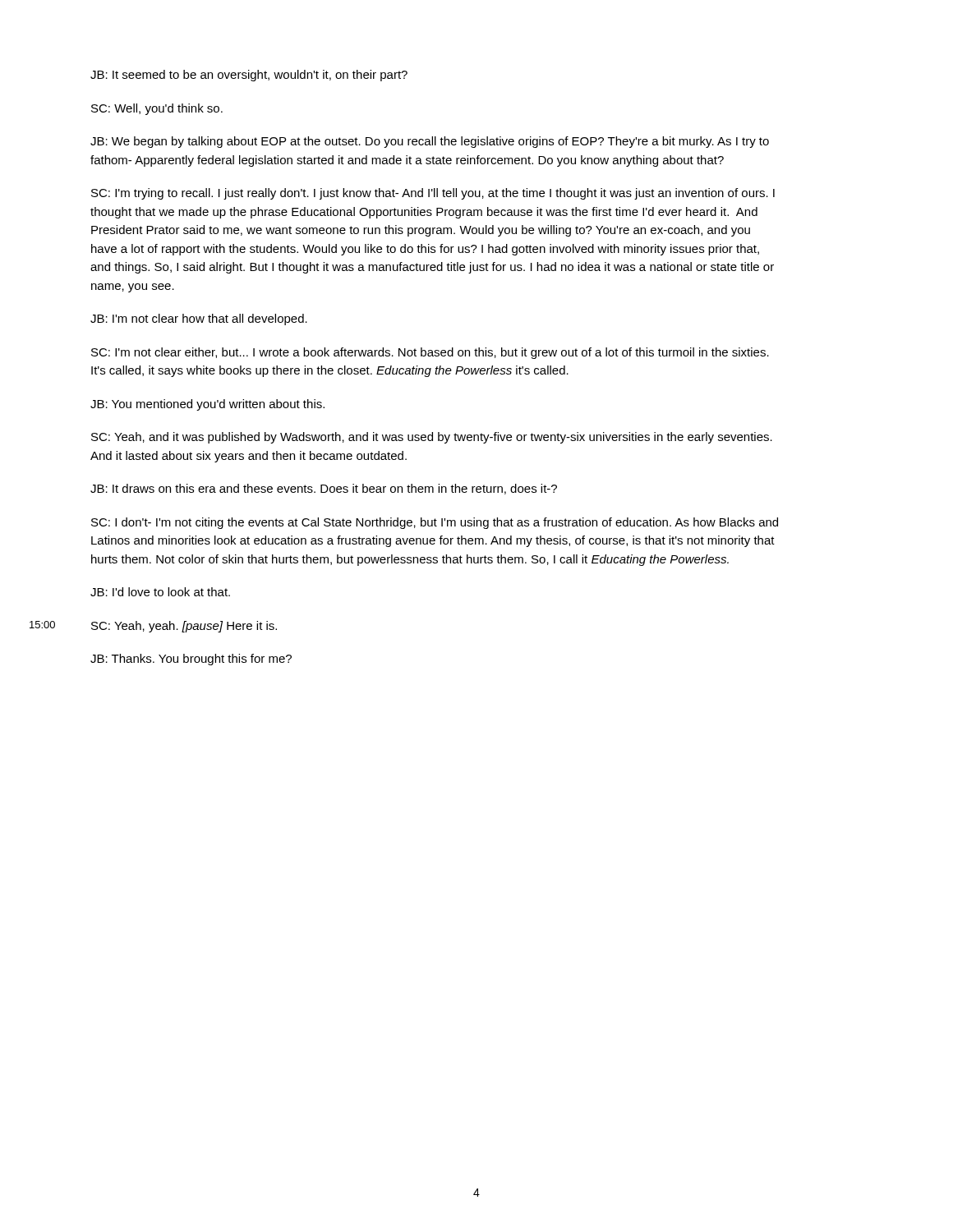Point to the text block starting "JB: I'd love to look at that."
Screen dimensions: 1232x953
161,592
